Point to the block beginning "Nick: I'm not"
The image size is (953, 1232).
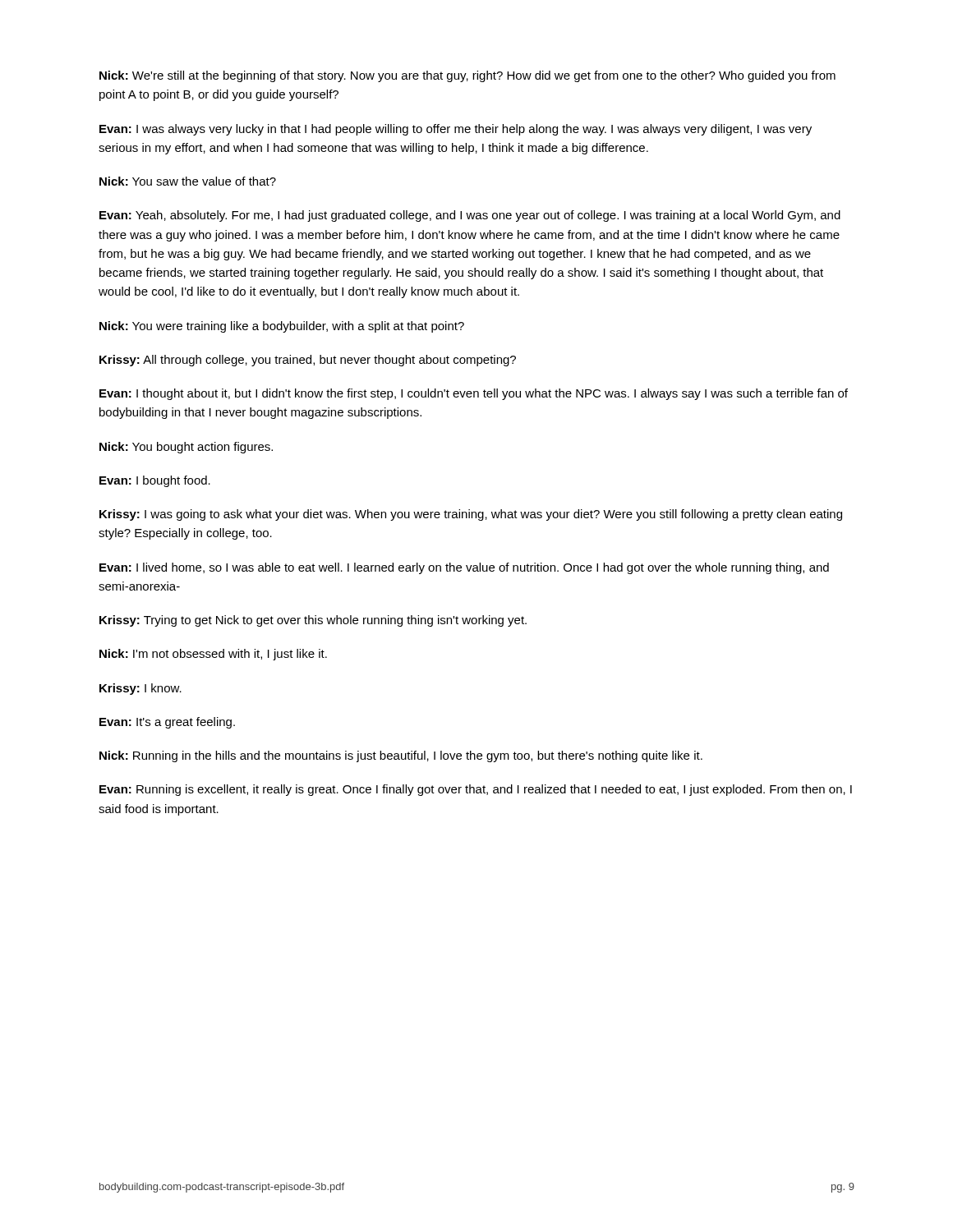coord(213,654)
